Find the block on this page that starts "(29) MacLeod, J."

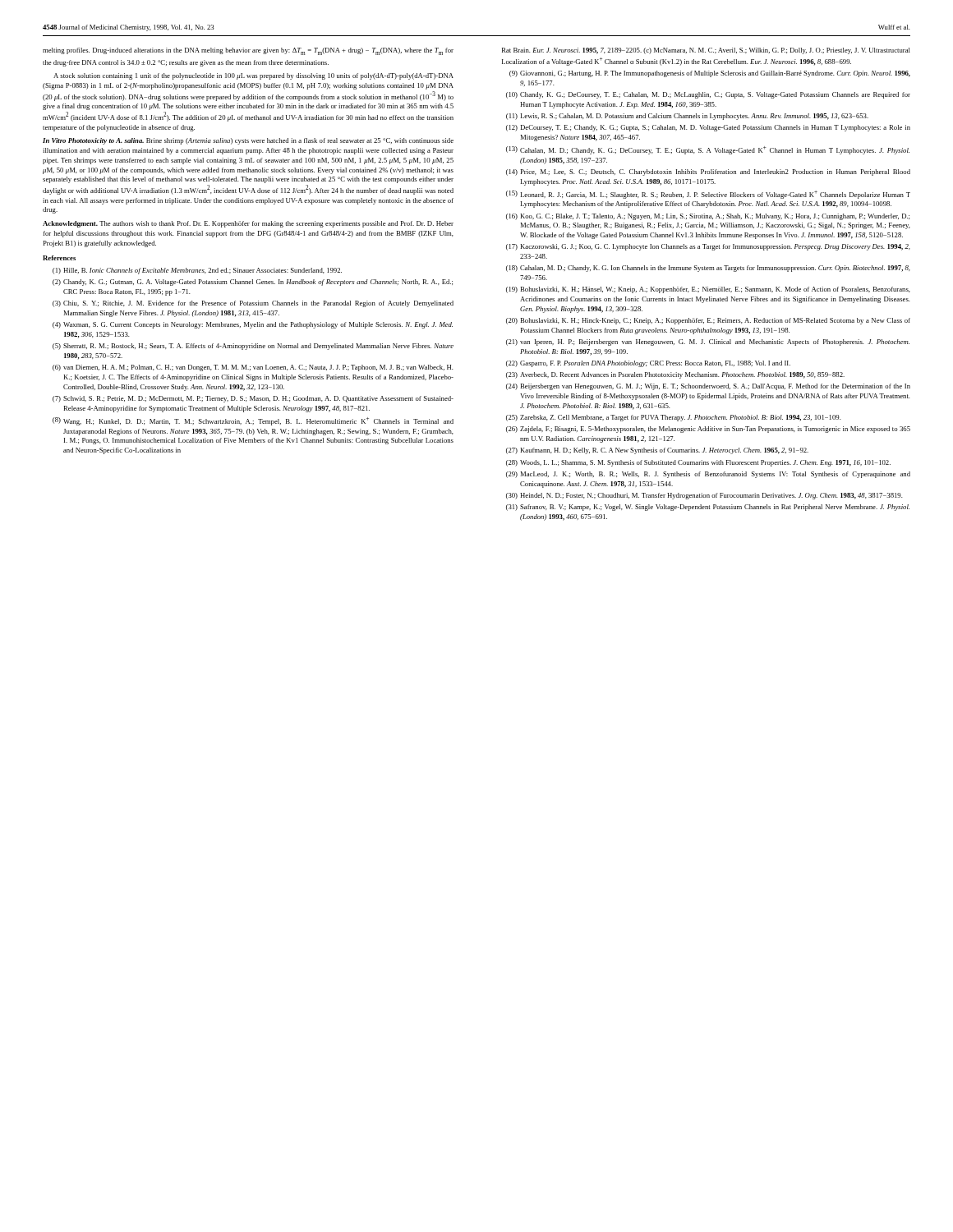[705, 479]
